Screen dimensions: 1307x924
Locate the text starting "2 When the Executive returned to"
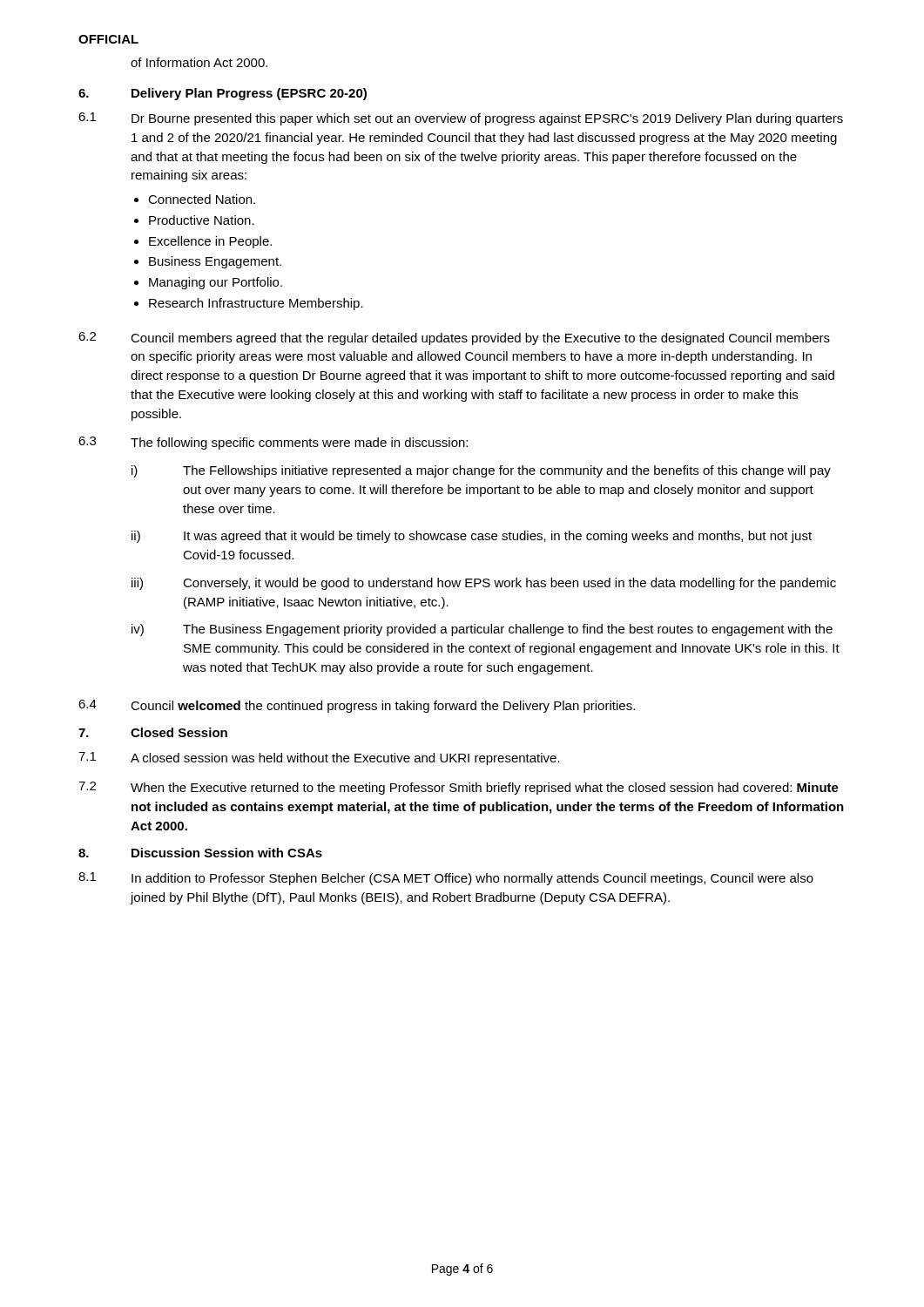(x=462, y=806)
